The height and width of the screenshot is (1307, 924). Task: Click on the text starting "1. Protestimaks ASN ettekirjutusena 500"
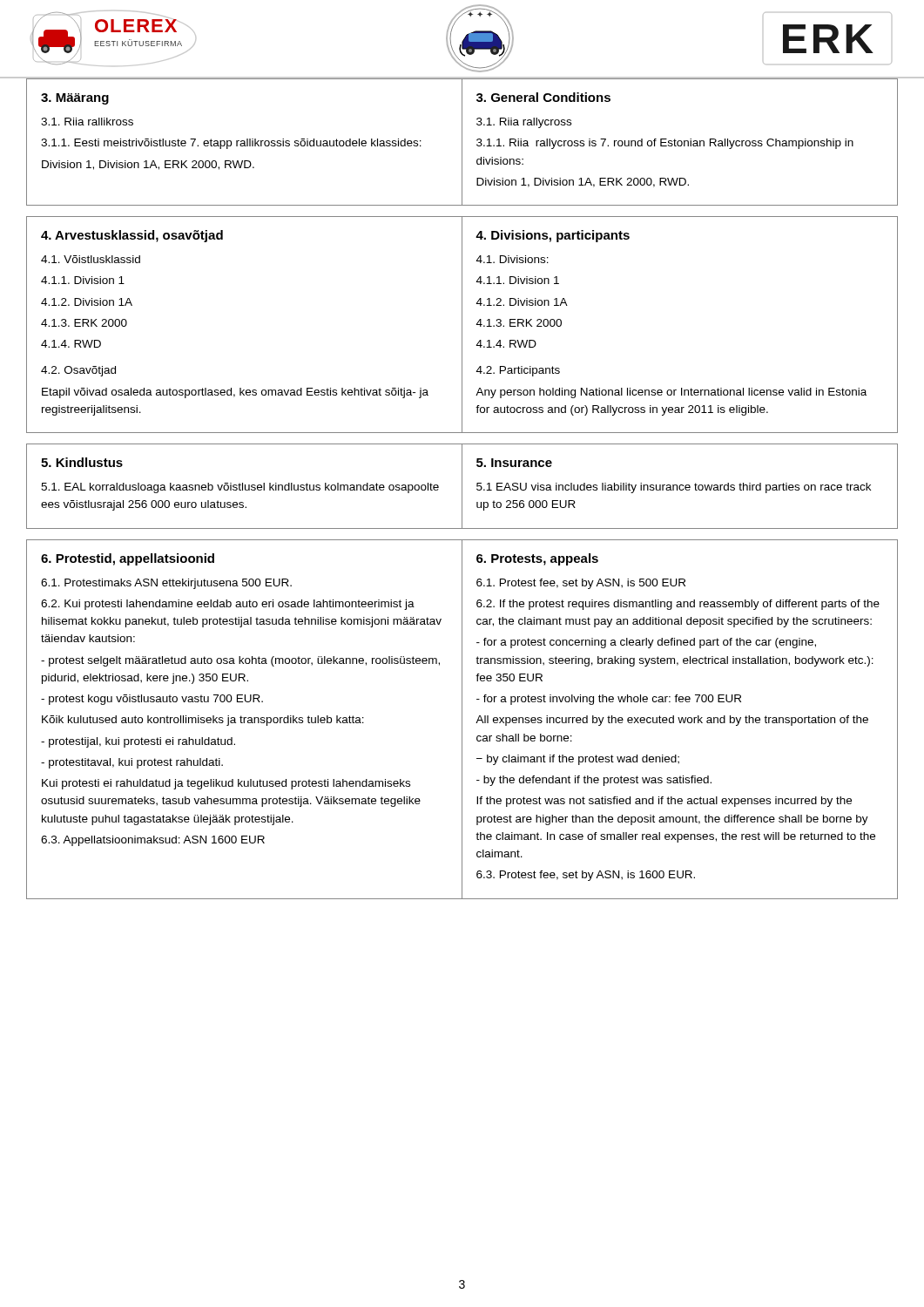(244, 711)
